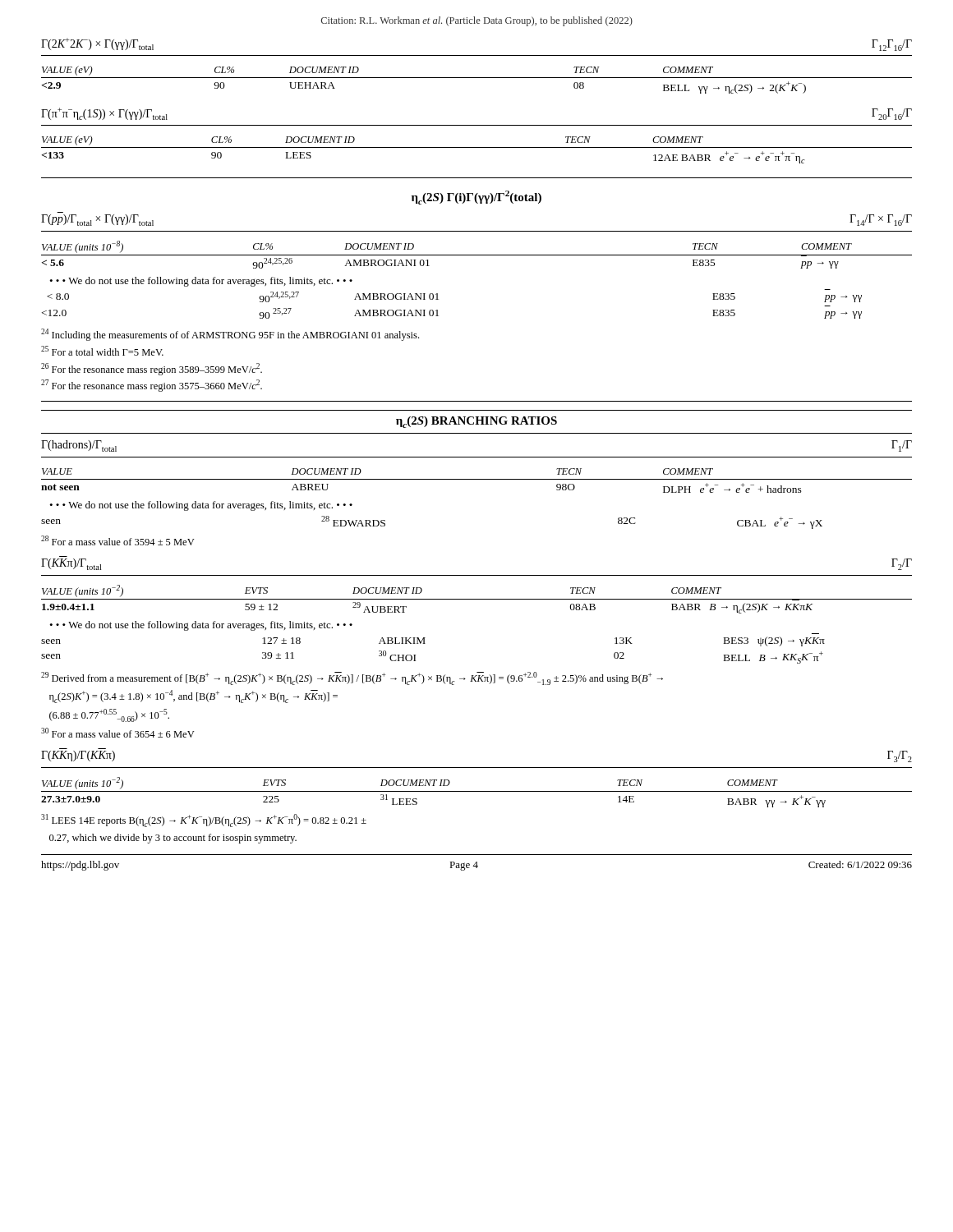The width and height of the screenshot is (953, 1232).
Task: Where does it say "Γ(KKη)/Γ(KKπ) Γ3/Γ2"?
Action: click(476, 758)
